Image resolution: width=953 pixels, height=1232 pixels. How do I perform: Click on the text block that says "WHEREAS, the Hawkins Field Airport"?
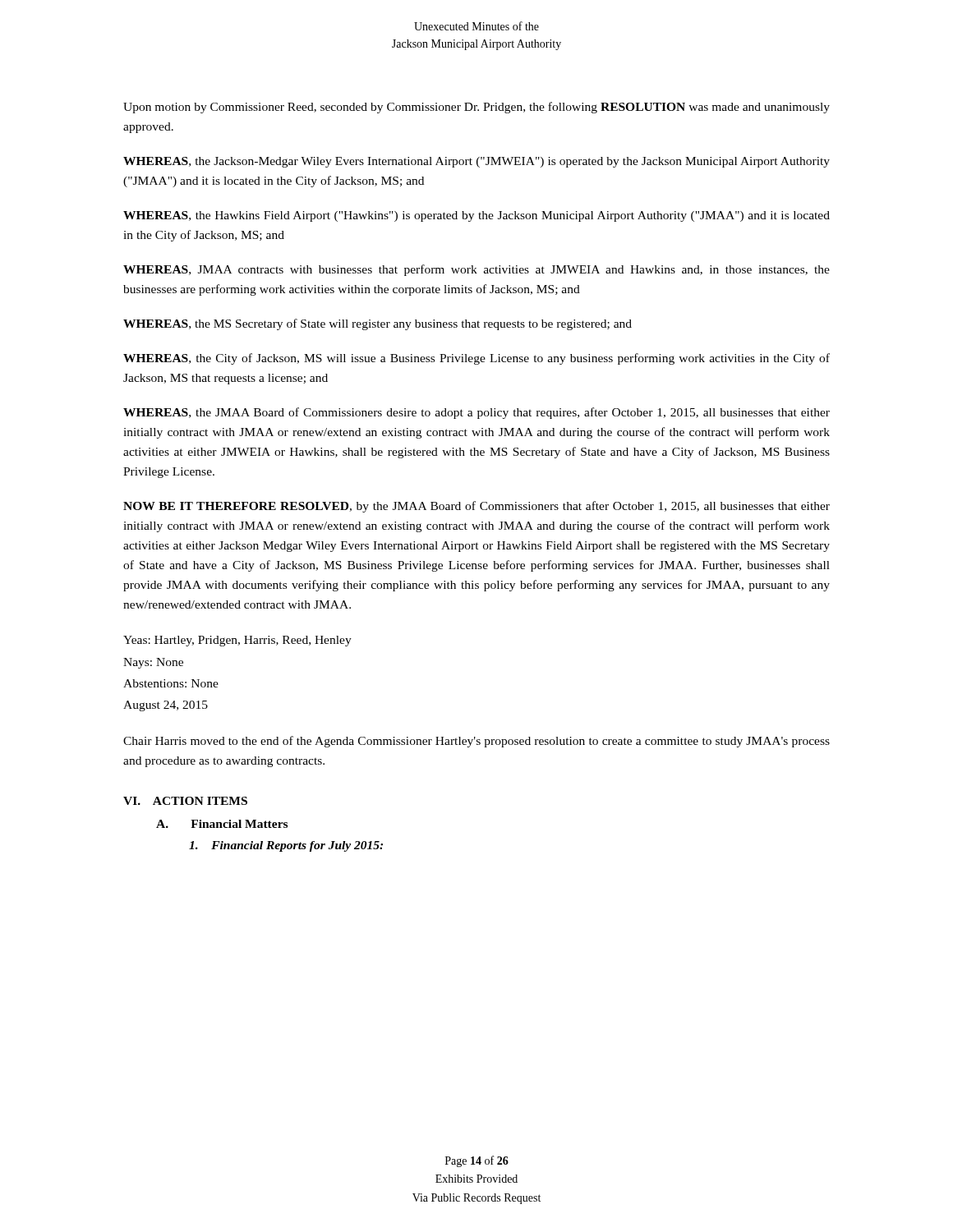pyautogui.click(x=476, y=225)
